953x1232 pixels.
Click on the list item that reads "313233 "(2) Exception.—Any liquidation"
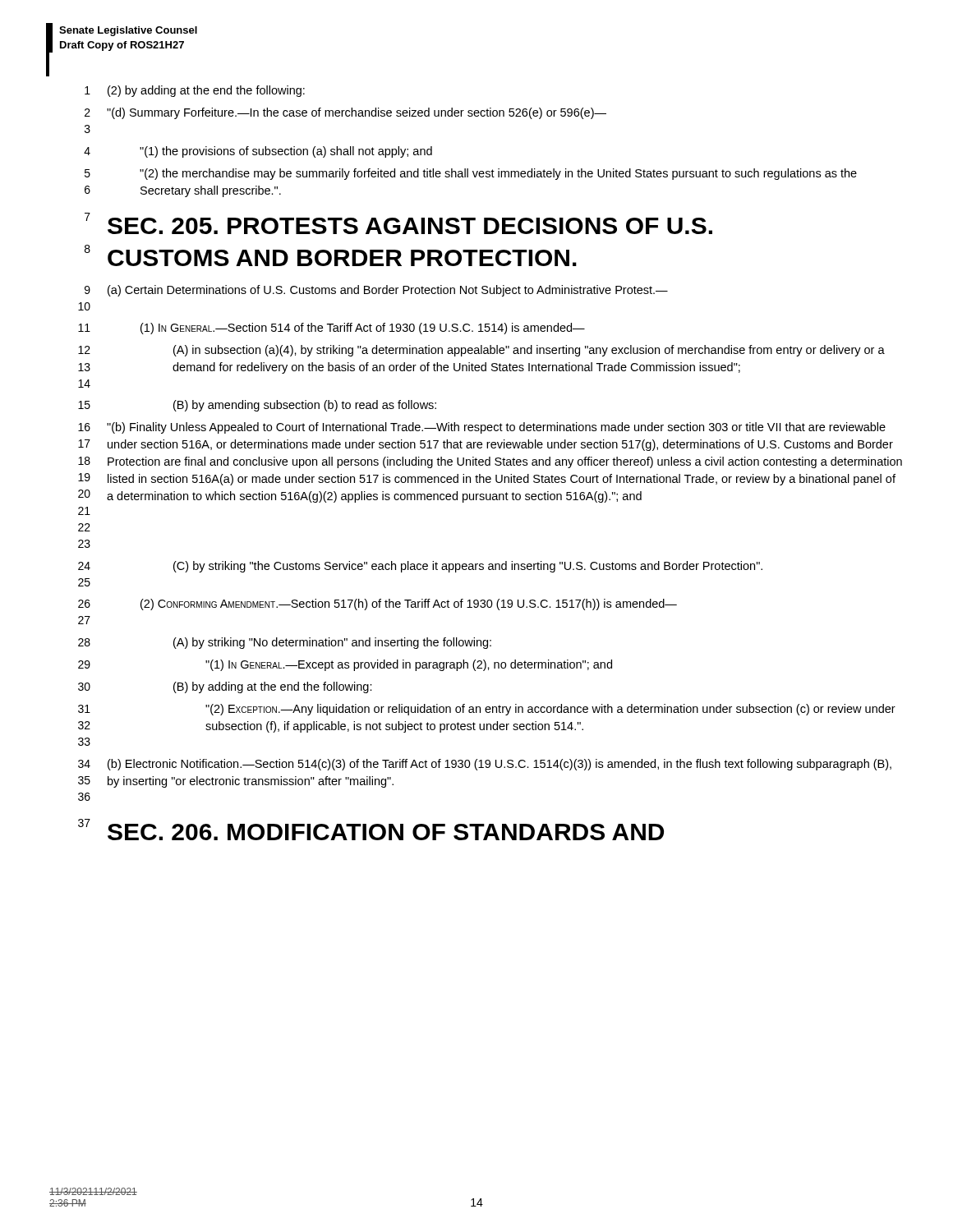pos(476,725)
